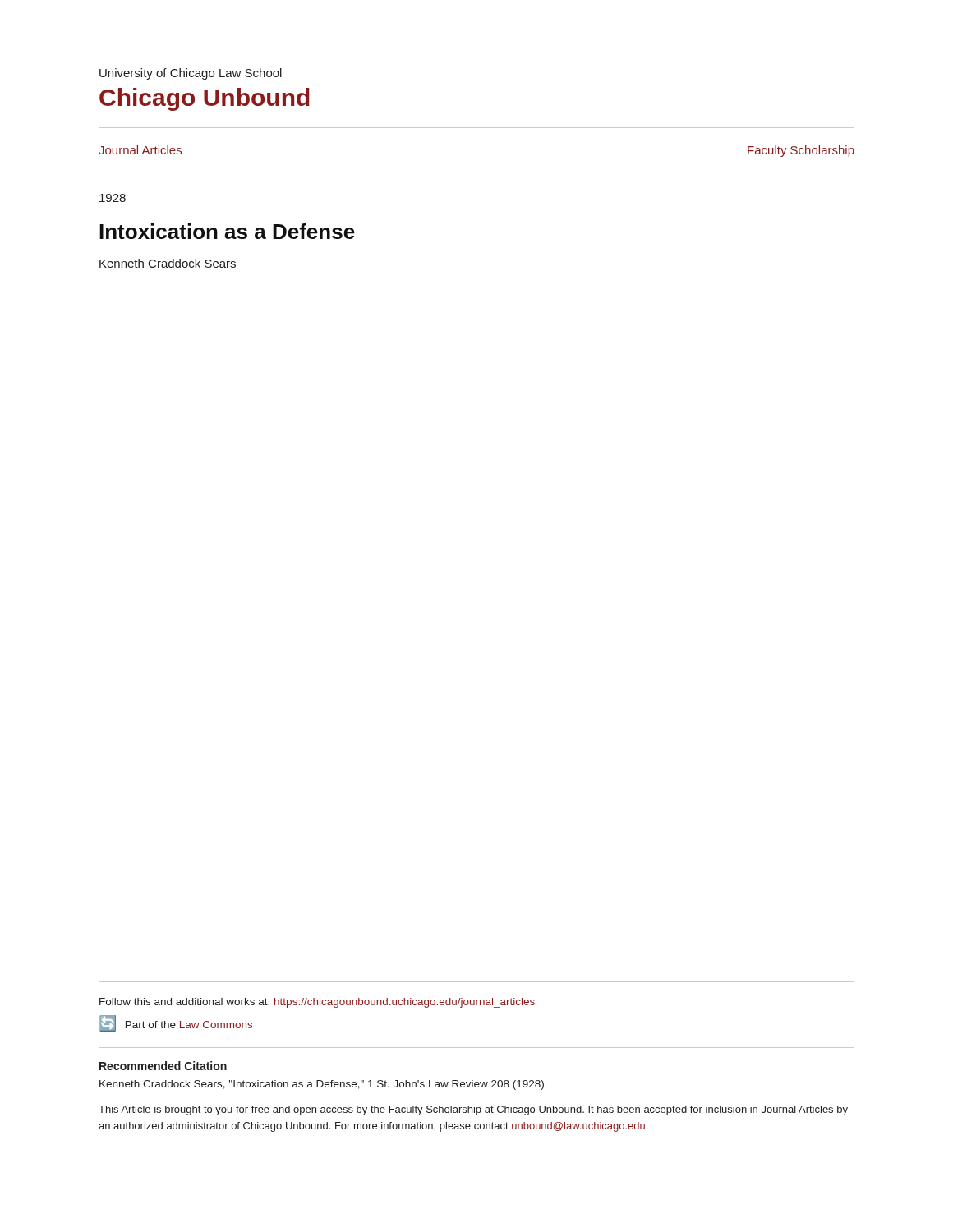Where does it say "Follow this and additional works at: https://chicagounbound.uchicago.edu/journal_articles"?
Image resolution: width=953 pixels, height=1232 pixels.
click(317, 1002)
